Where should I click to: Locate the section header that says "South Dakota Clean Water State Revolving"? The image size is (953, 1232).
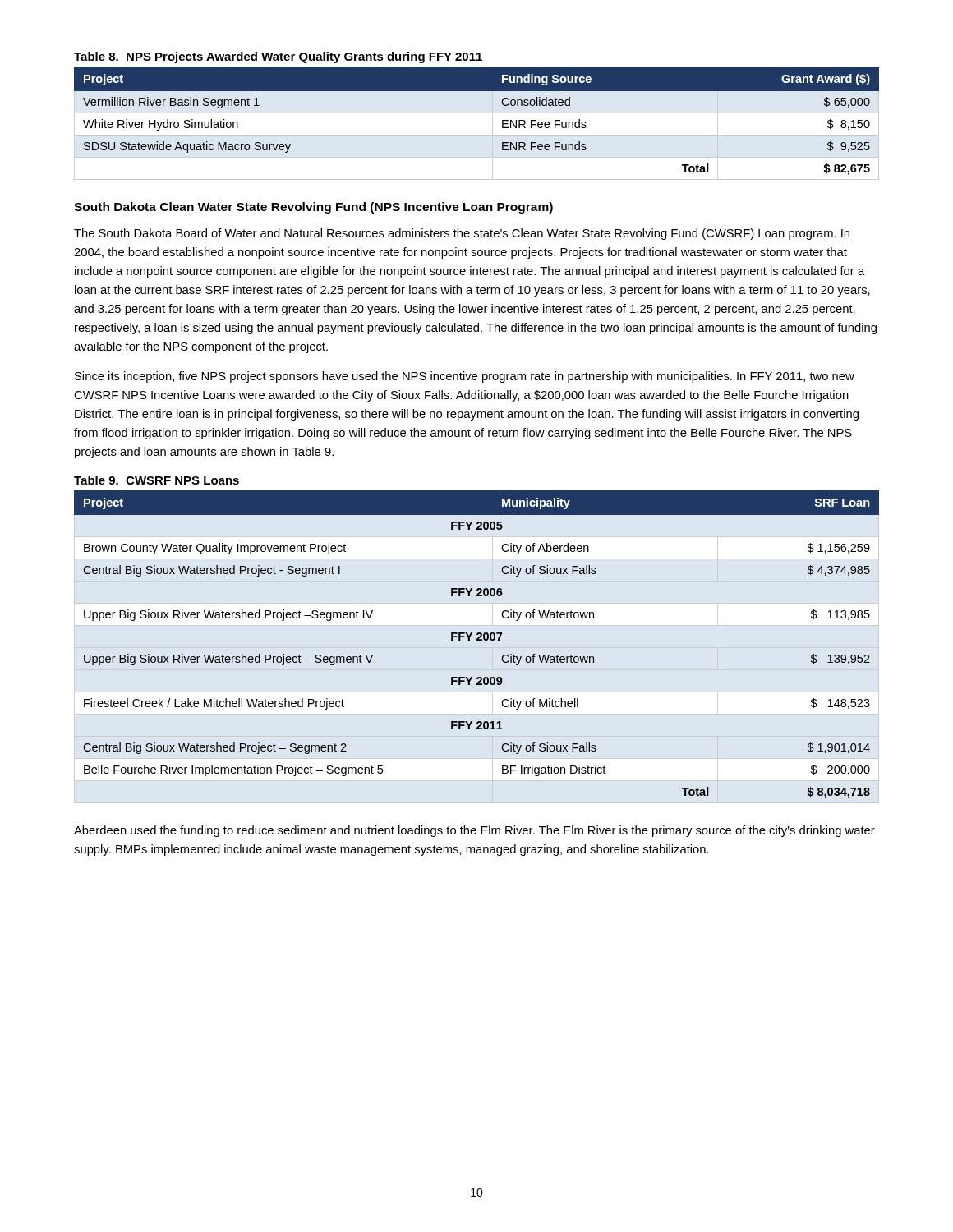click(314, 207)
